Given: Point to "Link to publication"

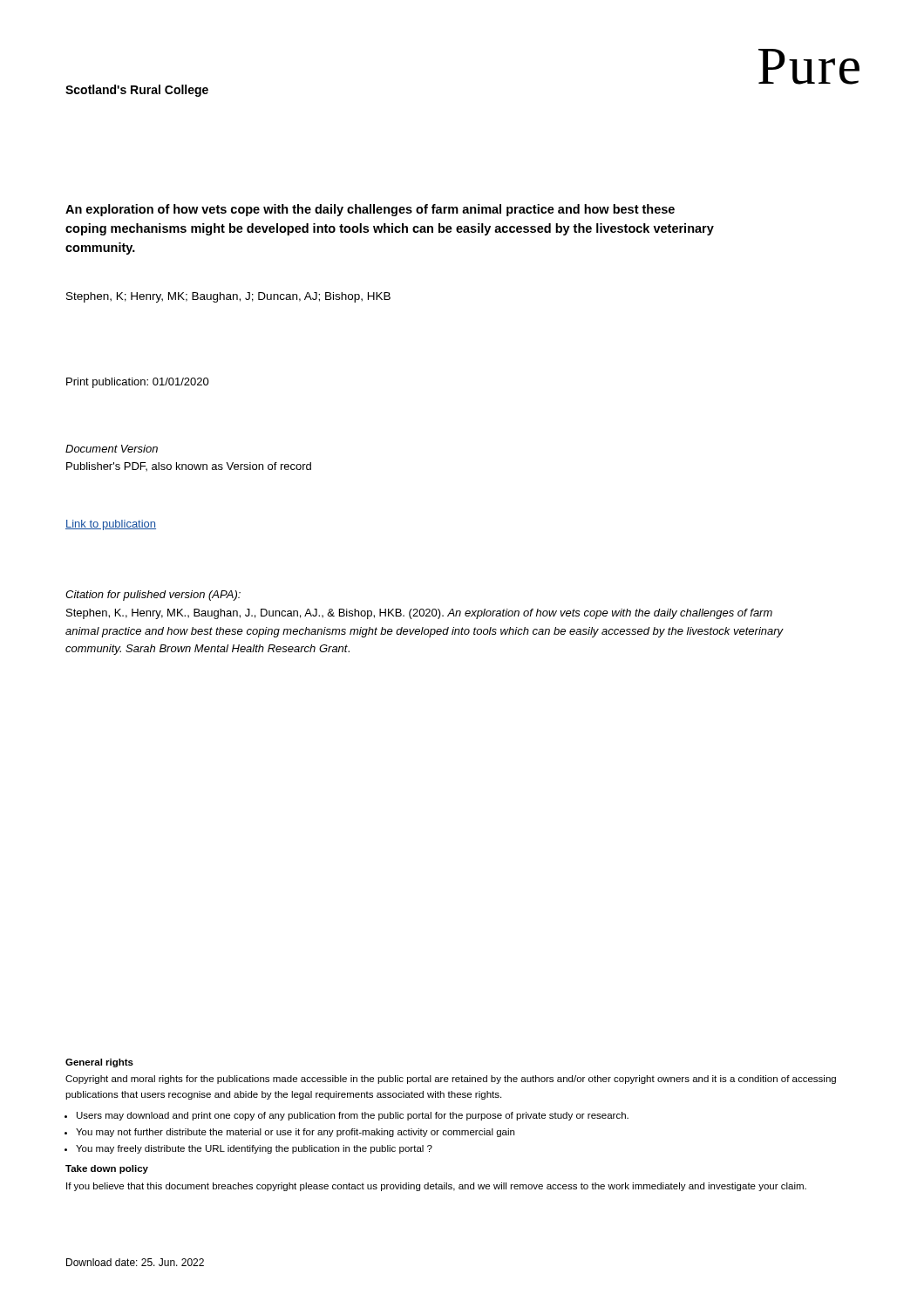Looking at the screenshot, I should pyautogui.click(x=111, y=524).
